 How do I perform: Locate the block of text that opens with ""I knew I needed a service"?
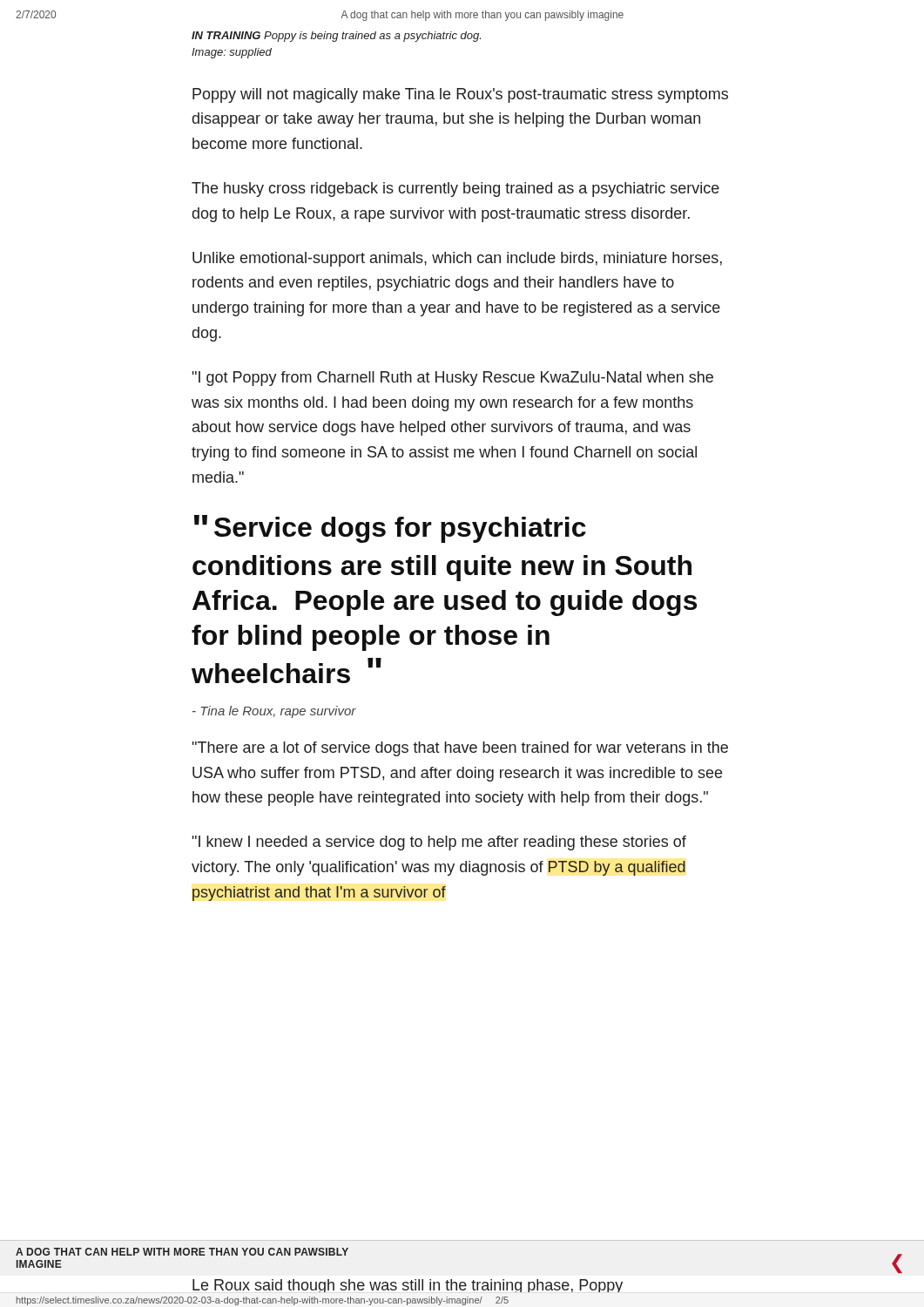click(462, 867)
